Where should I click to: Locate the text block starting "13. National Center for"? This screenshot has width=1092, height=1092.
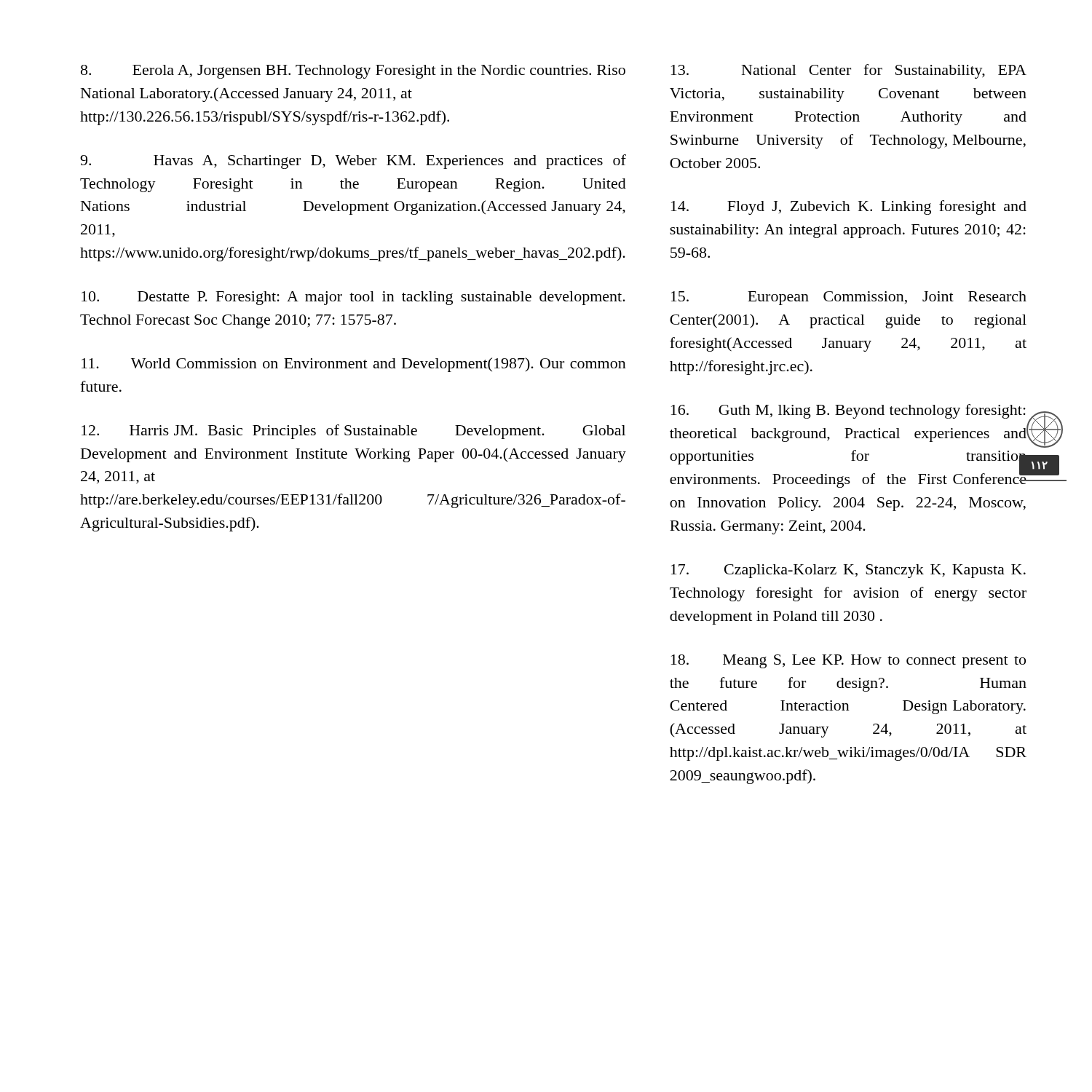tap(848, 115)
